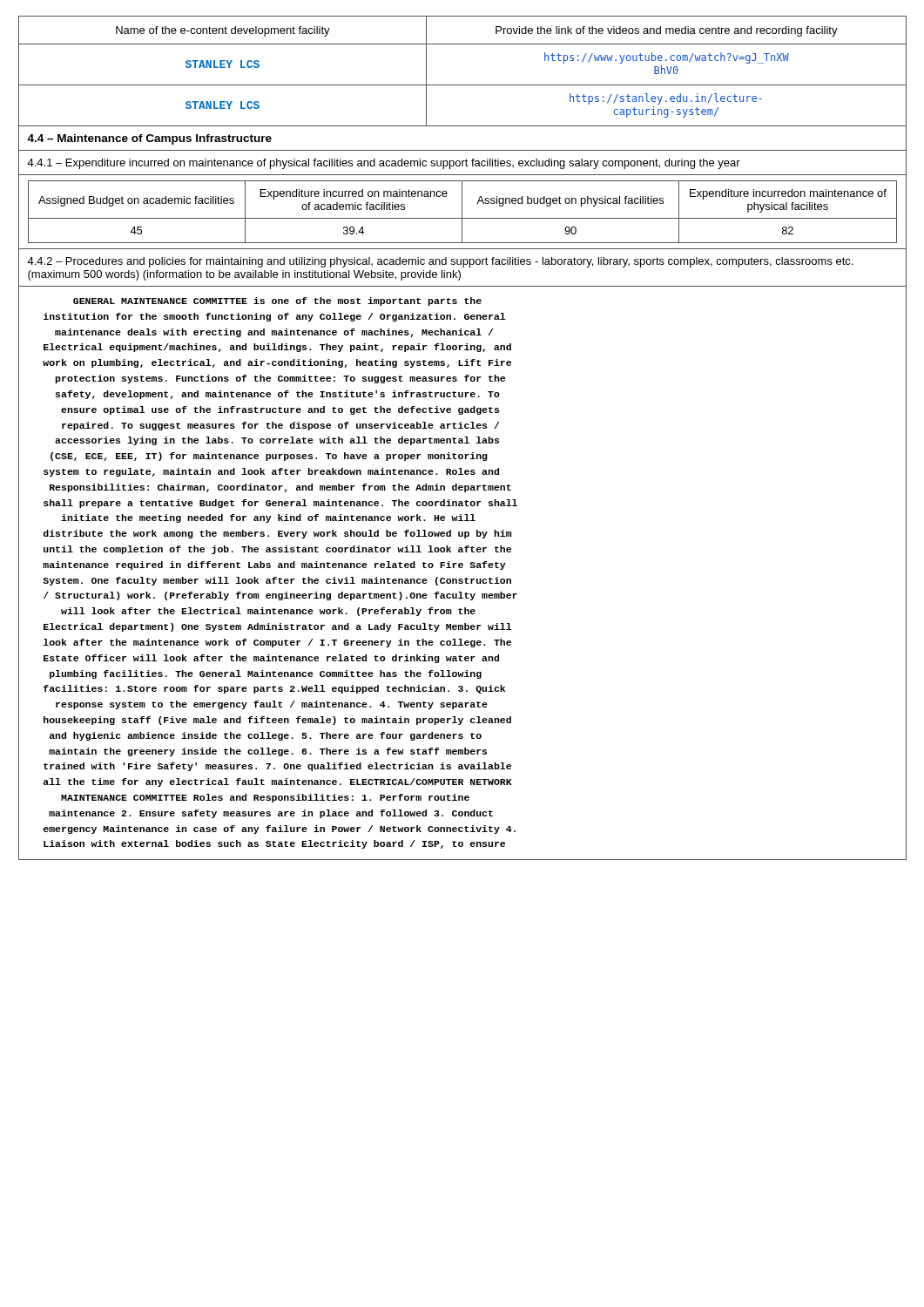Point to the block beginning "4.2 – Procedures and policies"
Screen dimensions: 1307x924
441,268
